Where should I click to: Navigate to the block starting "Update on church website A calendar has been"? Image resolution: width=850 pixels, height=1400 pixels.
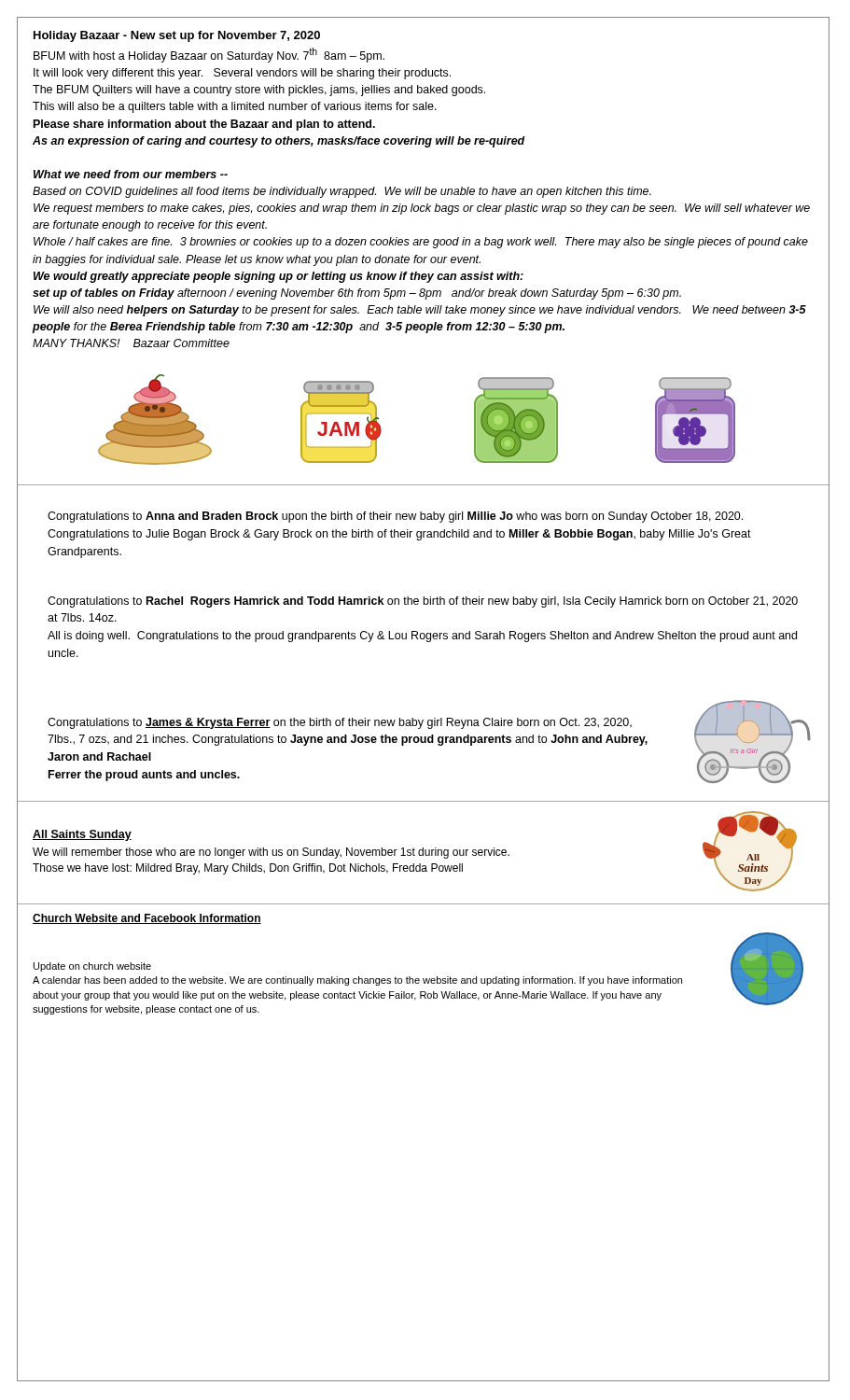click(x=358, y=987)
